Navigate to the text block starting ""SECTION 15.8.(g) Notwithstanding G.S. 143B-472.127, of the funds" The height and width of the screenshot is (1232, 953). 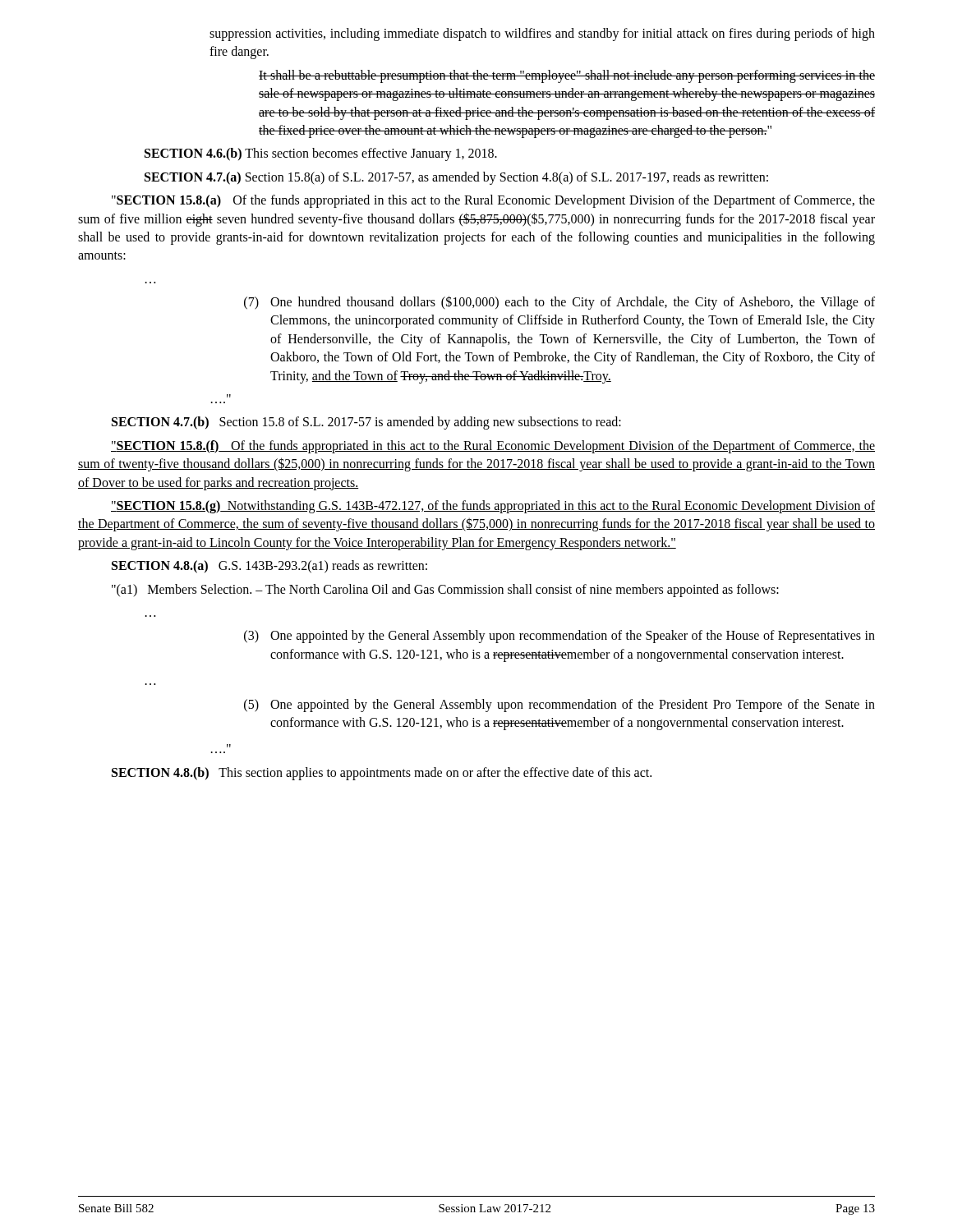476,524
